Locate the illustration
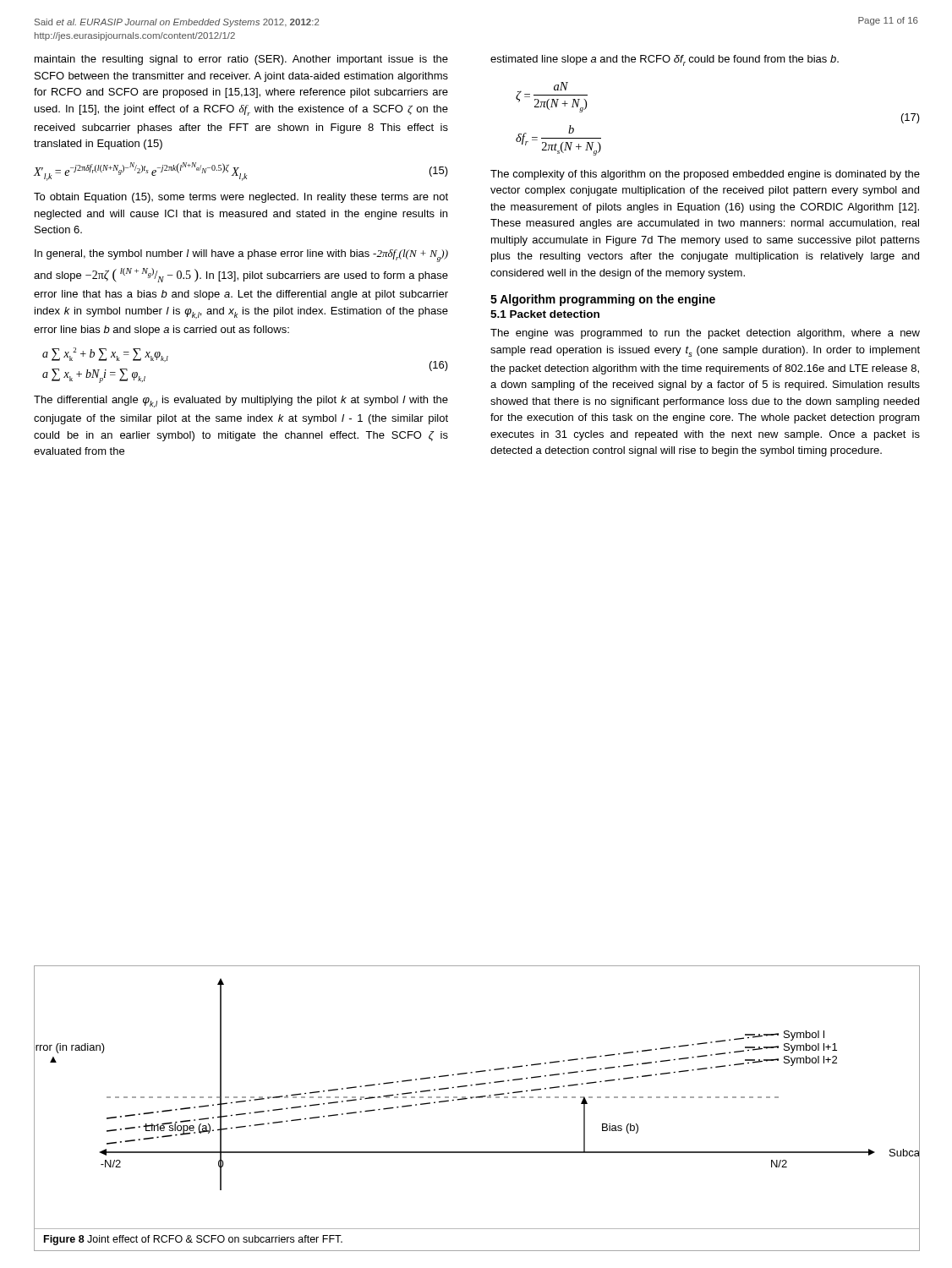Screen dimensions: 1268x952 coord(477,1108)
